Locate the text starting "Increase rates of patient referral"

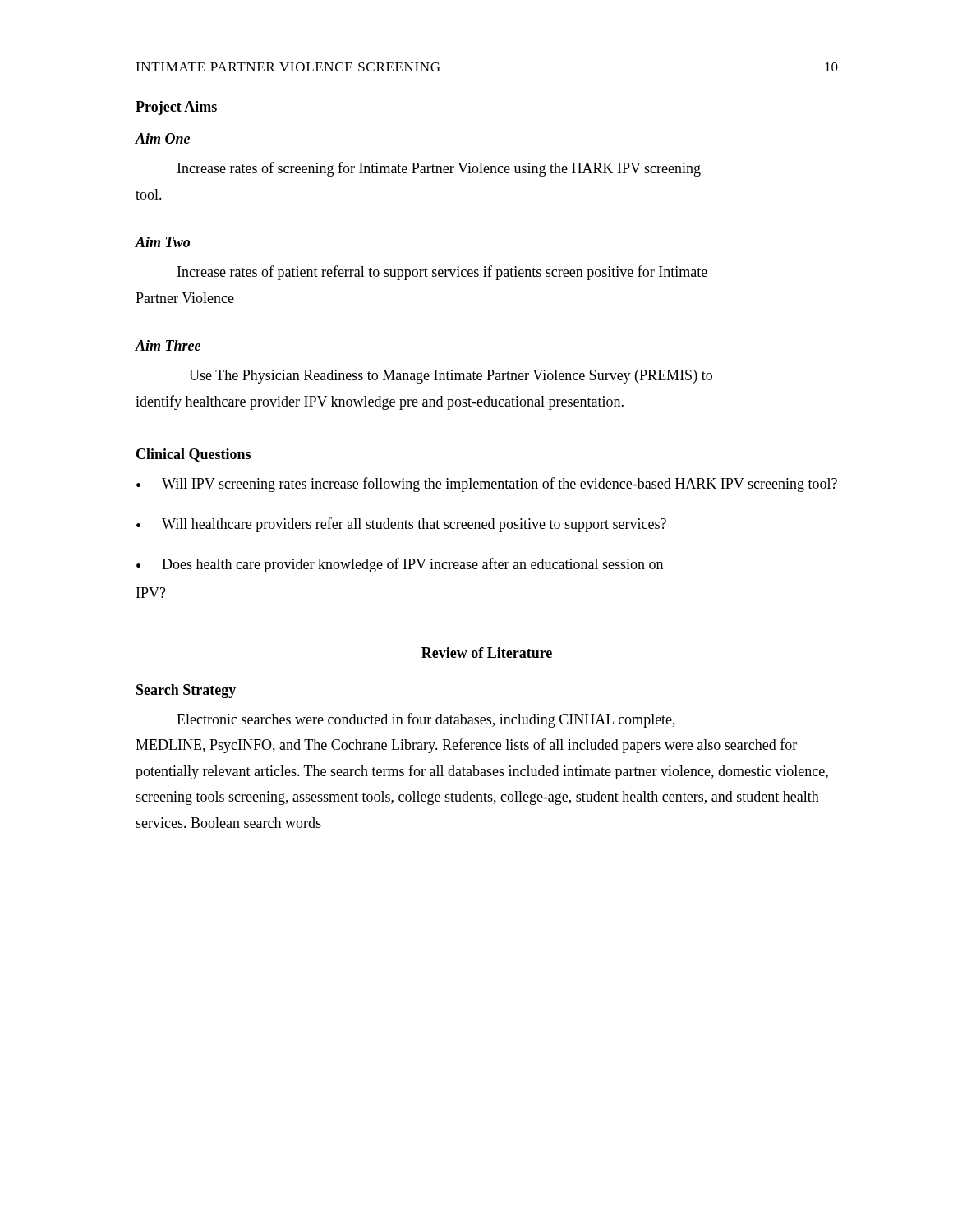(487, 283)
